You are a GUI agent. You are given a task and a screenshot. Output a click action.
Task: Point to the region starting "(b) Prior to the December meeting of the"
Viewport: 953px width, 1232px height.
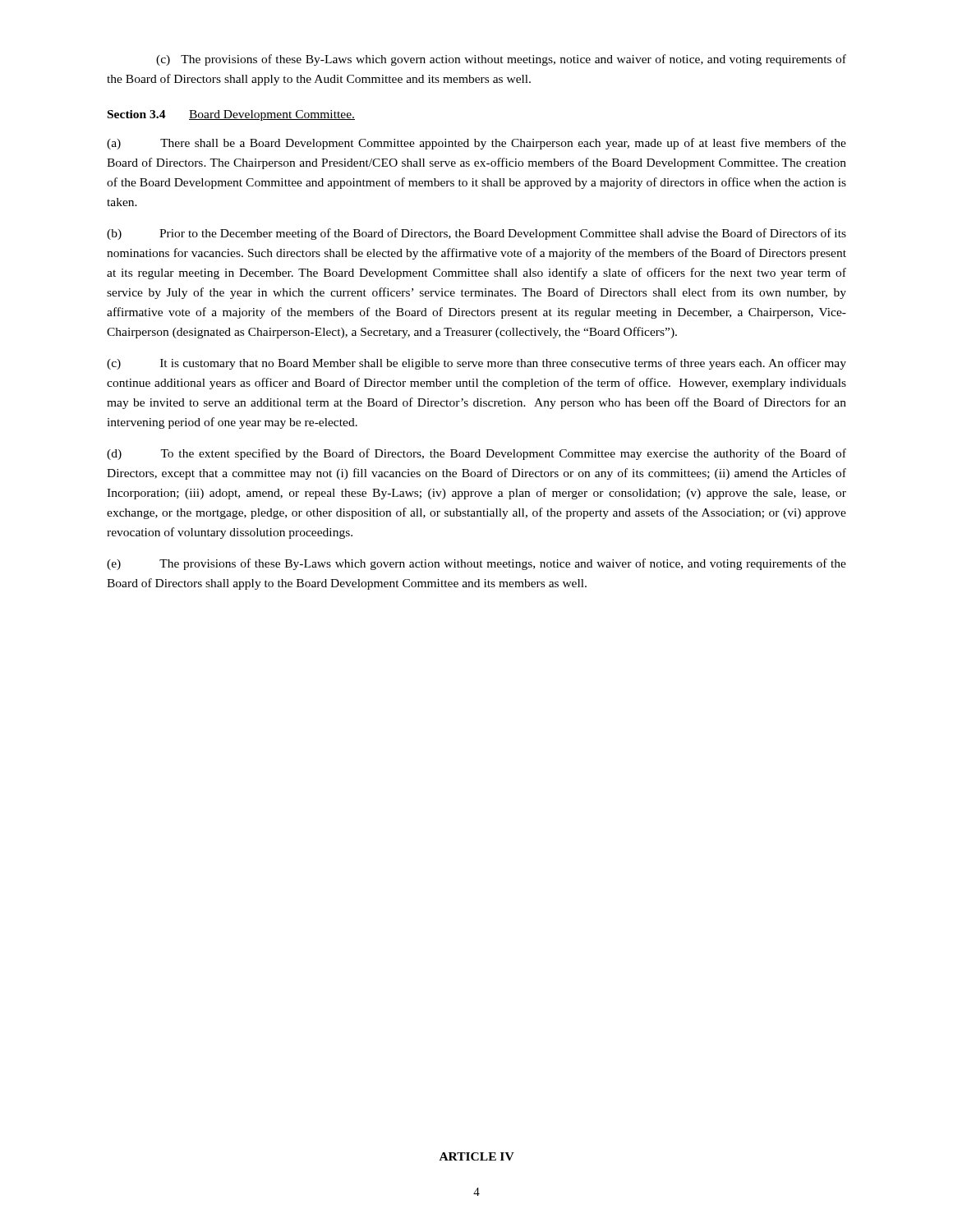[476, 283]
